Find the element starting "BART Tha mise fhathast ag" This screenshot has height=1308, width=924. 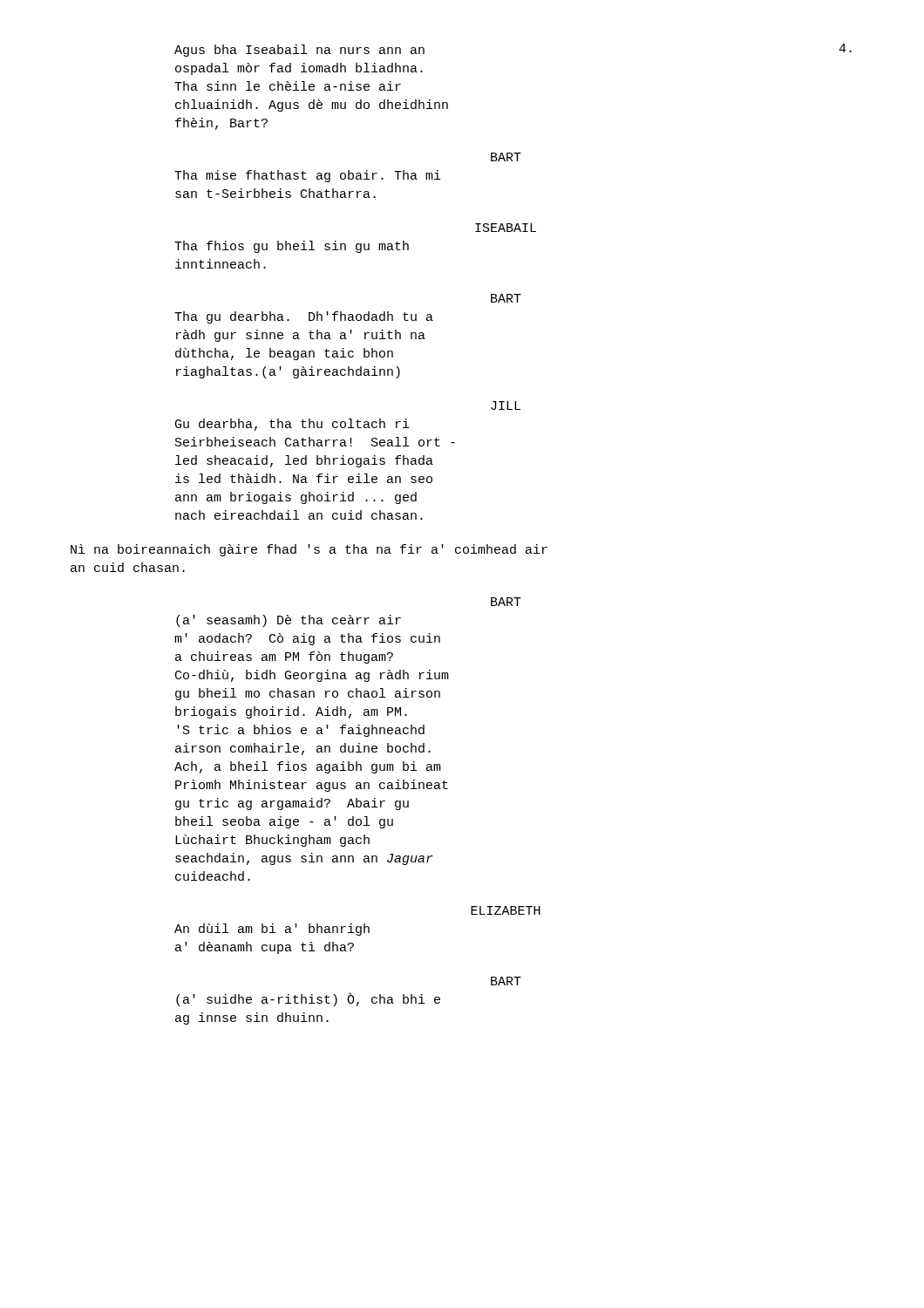point(506,157)
